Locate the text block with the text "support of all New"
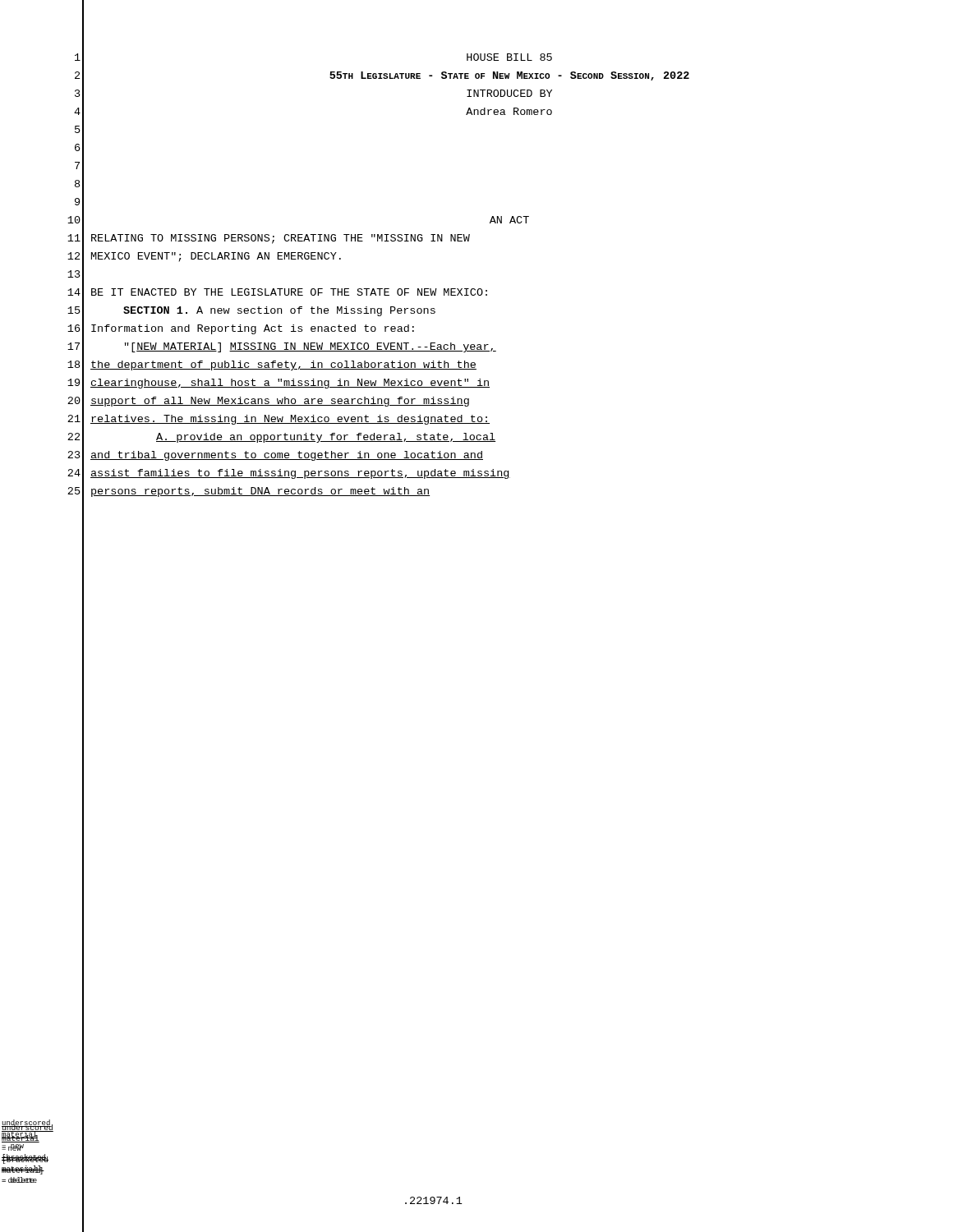Screen dimensions: 1232x953 click(x=280, y=401)
